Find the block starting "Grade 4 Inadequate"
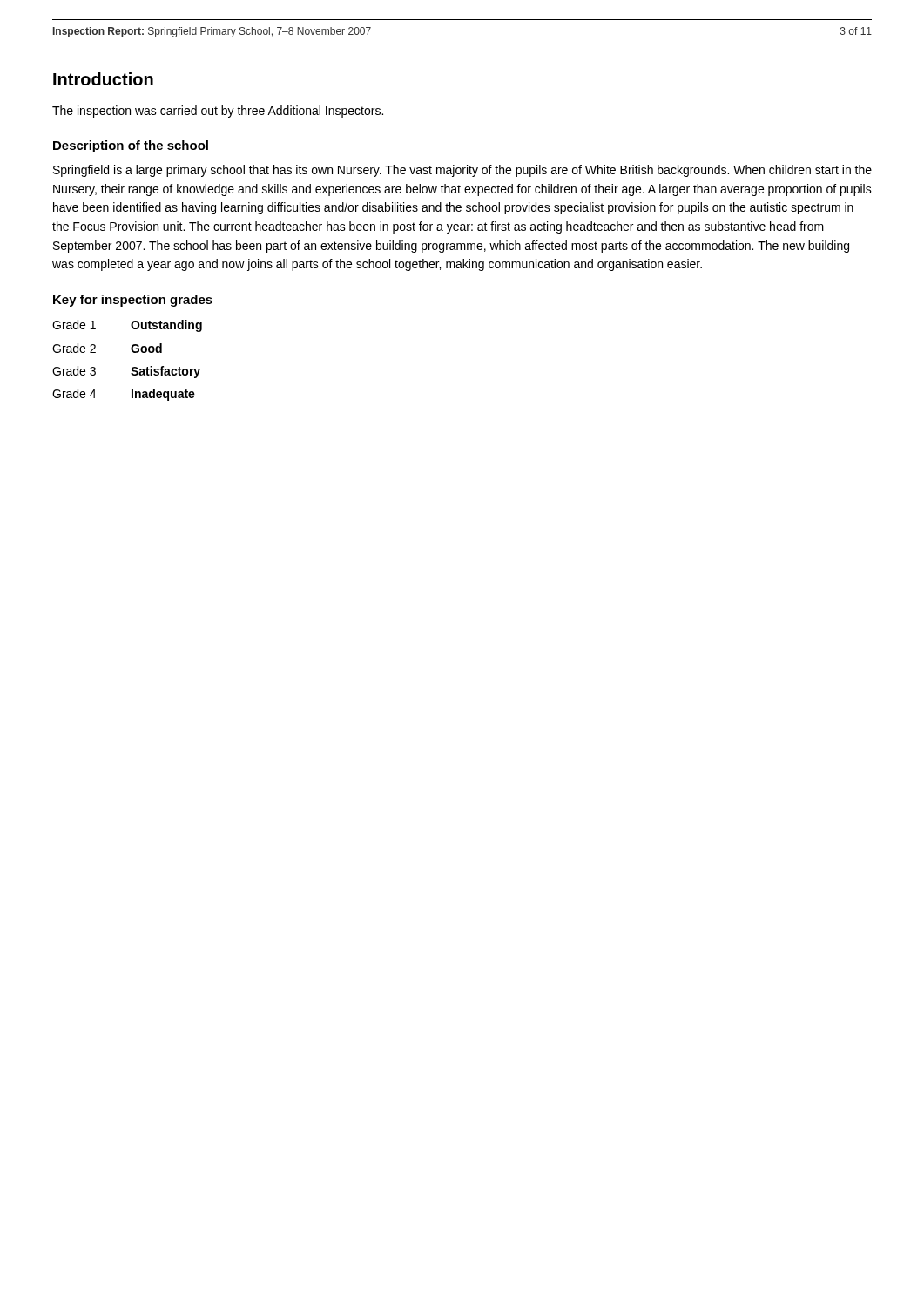The height and width of the screenshot is (1307, 924). (x=124, y=394)
